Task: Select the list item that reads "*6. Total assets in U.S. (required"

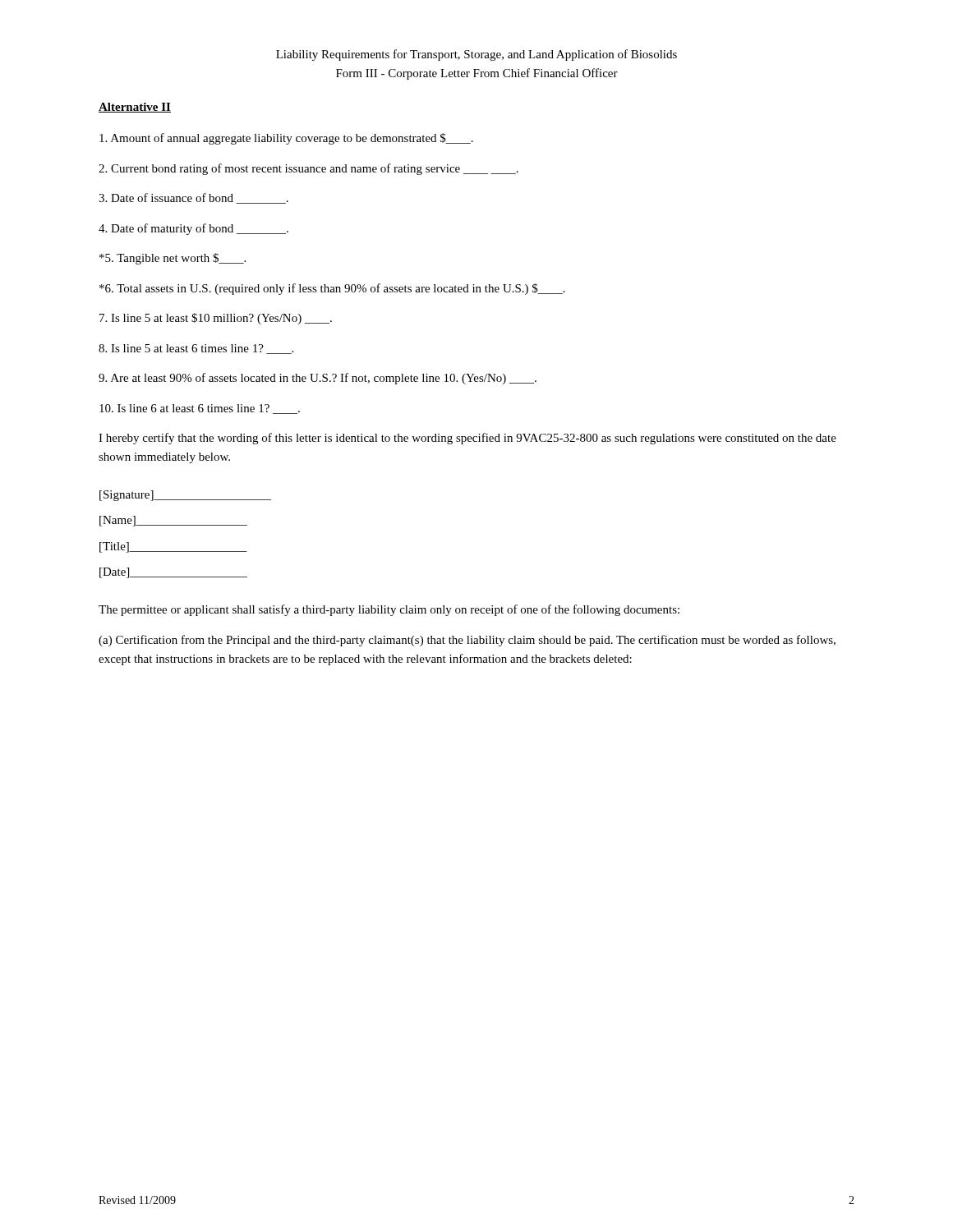Action: click(332, 288)
